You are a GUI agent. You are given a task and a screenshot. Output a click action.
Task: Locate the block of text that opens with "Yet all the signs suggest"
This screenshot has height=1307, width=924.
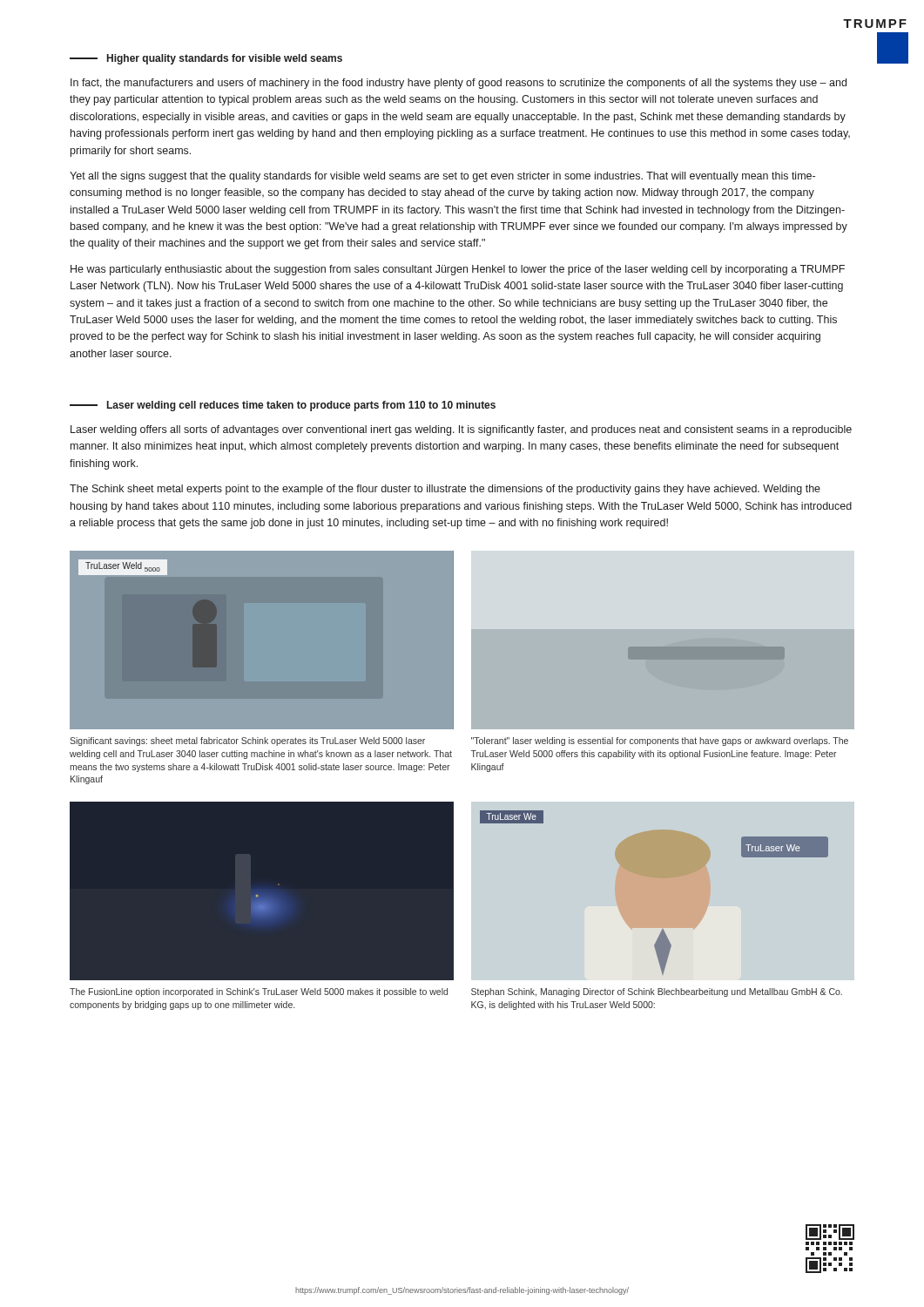[x=458, y=210]
